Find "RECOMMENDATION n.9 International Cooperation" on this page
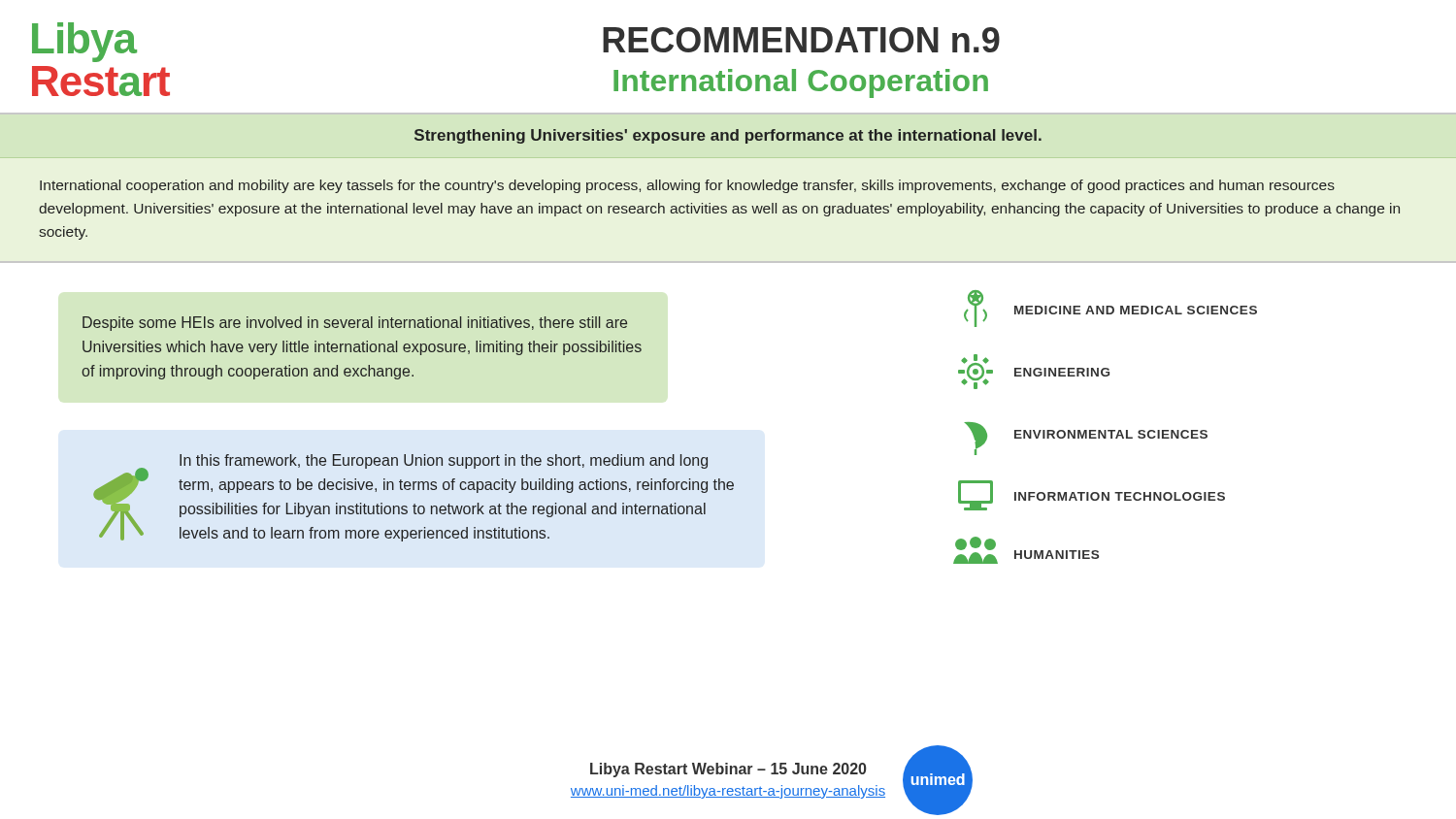Screen dimensions: 819x1456 point(801,60)
